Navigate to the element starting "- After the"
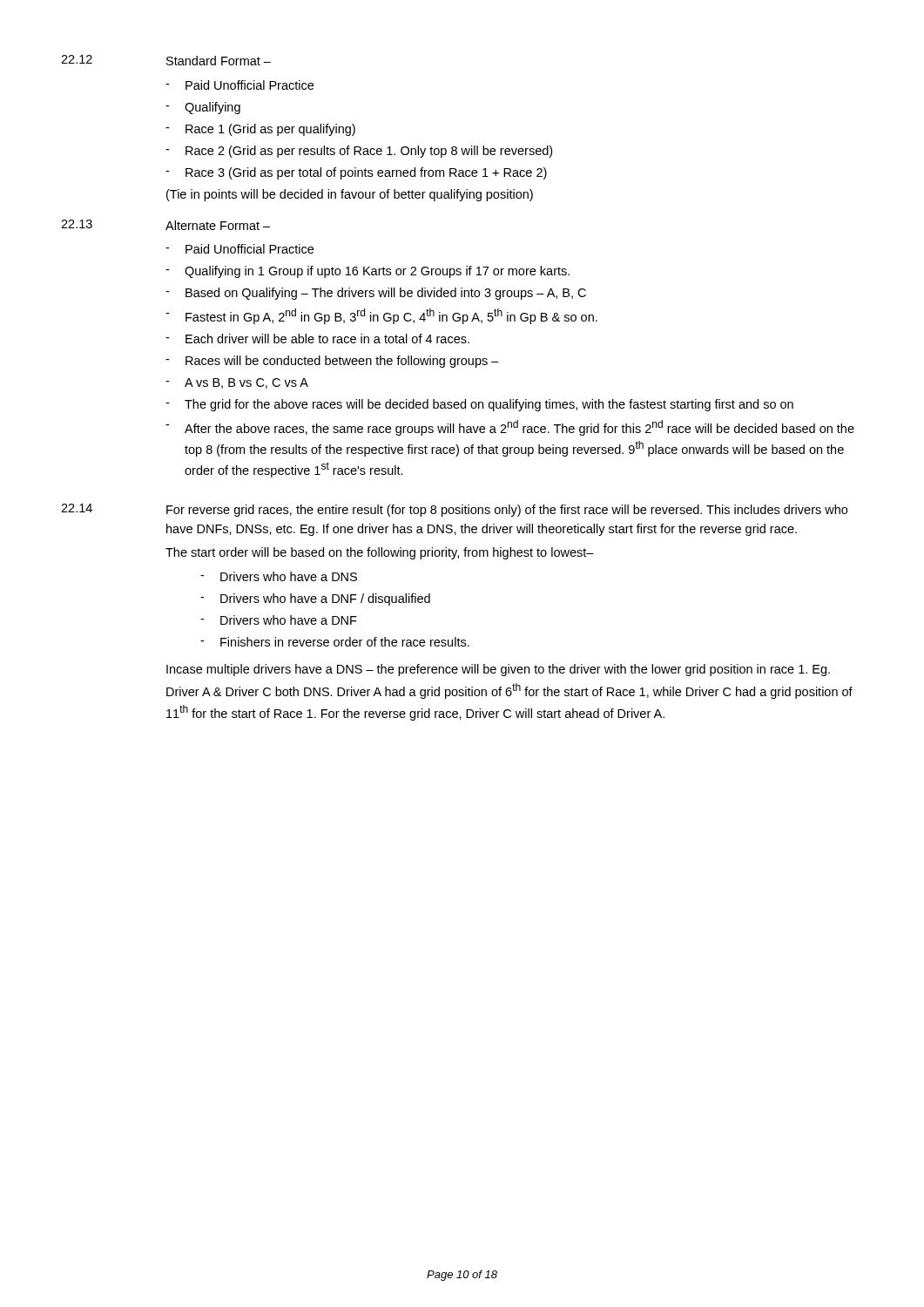Image resolution: width=924 pixels, height=1307 pixels. [514, 449]
